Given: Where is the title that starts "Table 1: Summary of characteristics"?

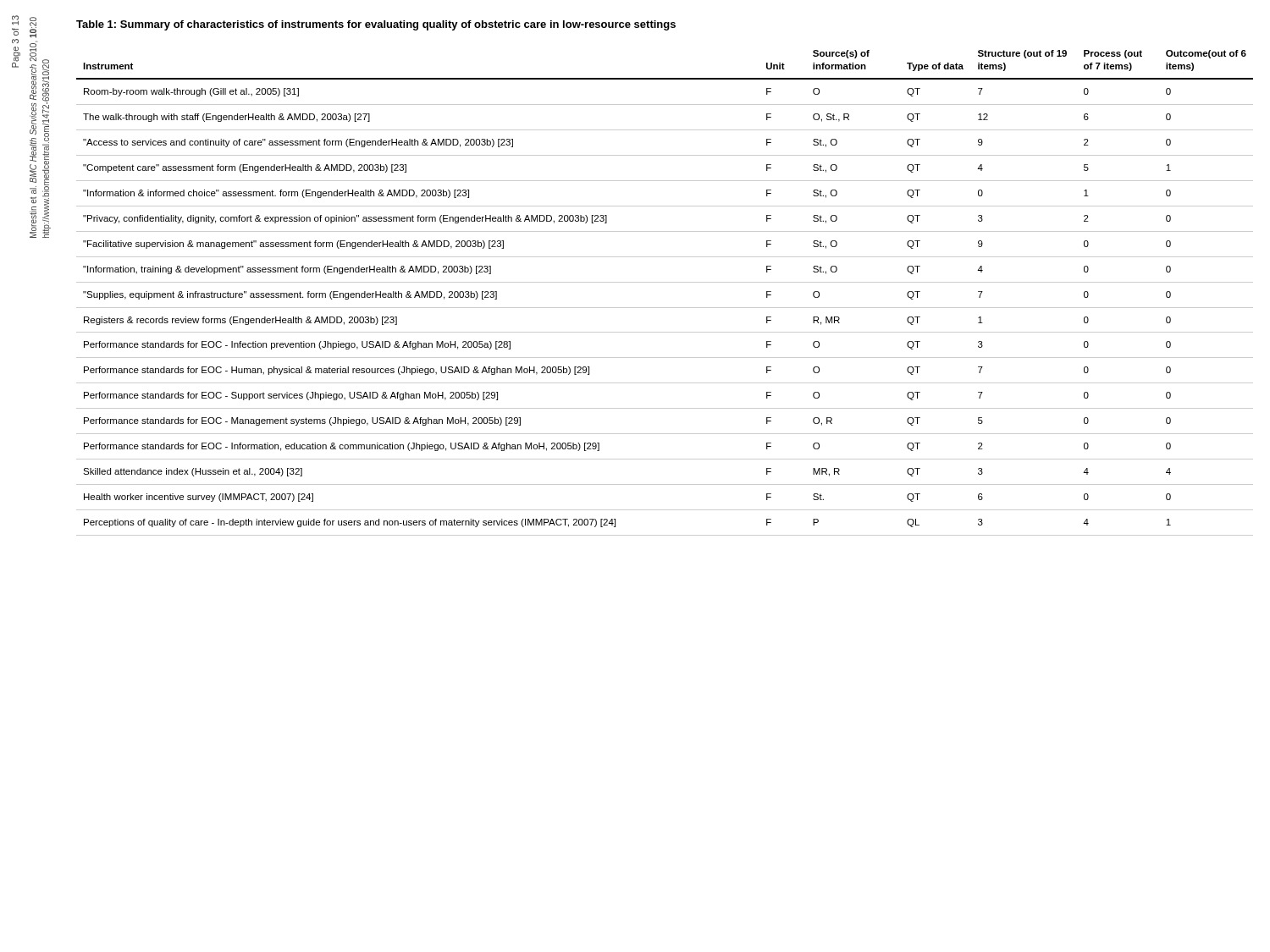Looking at the screenshot, I should (x=376, y=24).
